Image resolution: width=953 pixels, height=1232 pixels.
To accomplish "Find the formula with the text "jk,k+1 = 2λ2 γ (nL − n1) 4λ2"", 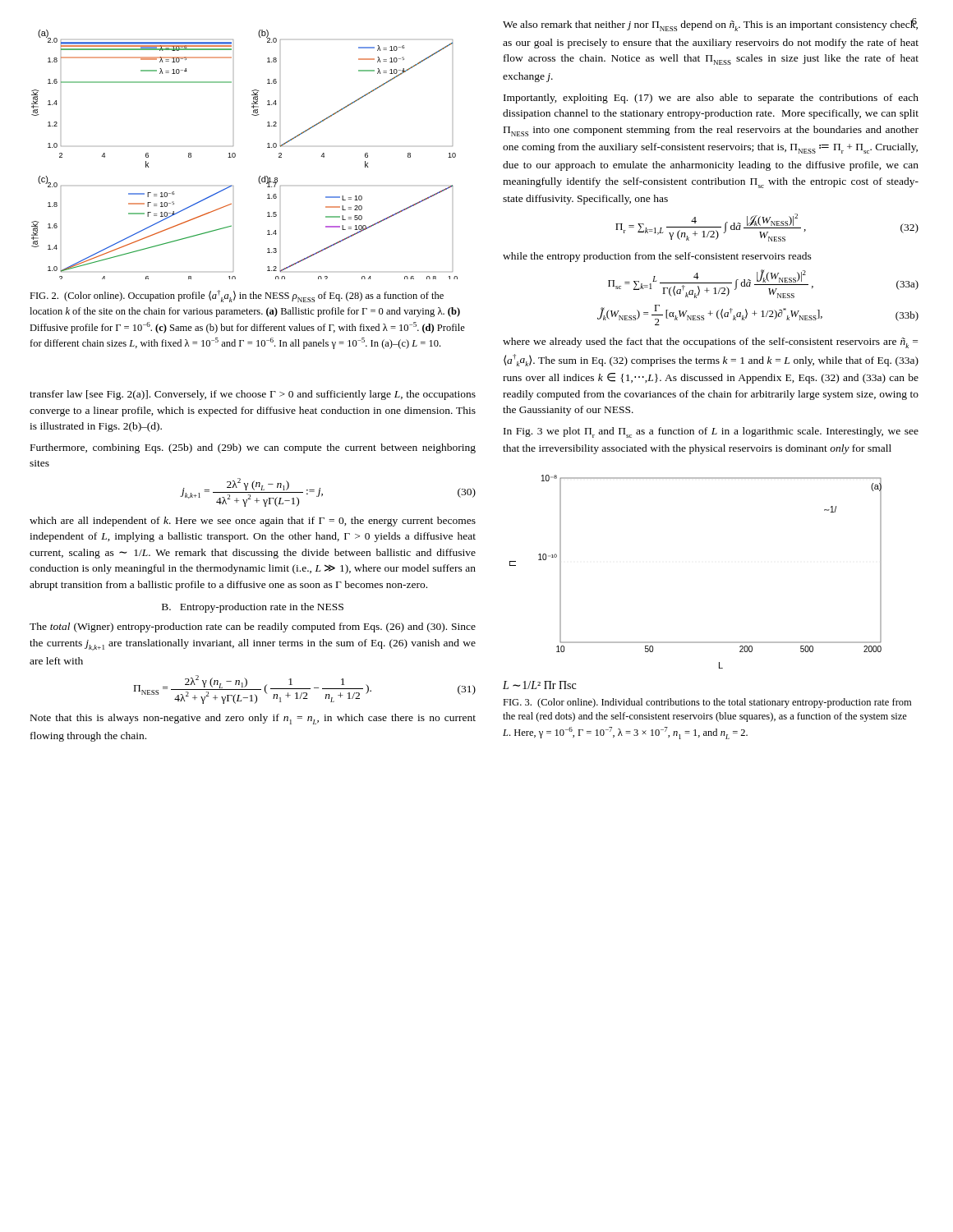I will [329, 492].
